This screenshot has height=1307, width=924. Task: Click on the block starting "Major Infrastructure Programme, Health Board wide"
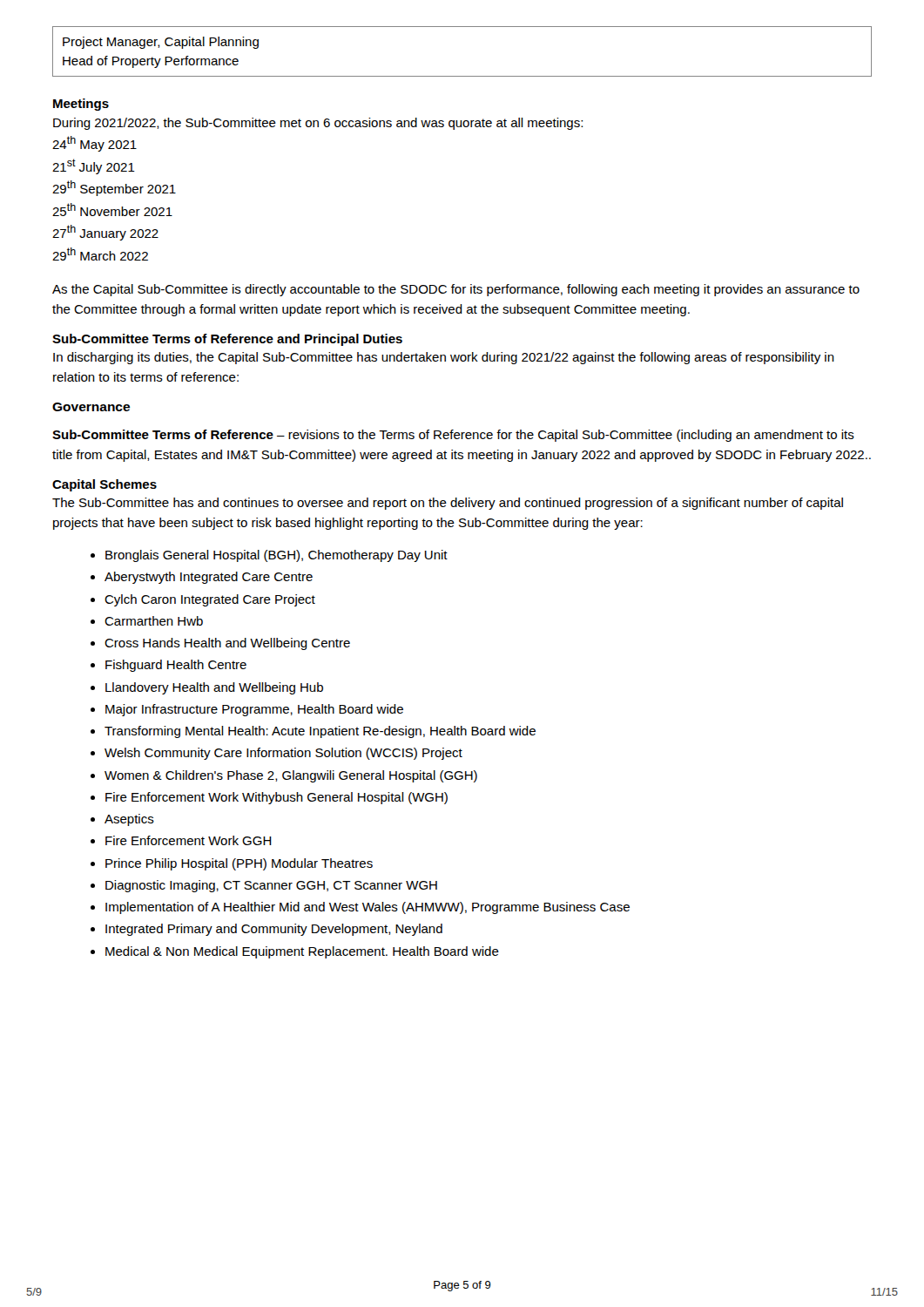[x=254, y=710]
